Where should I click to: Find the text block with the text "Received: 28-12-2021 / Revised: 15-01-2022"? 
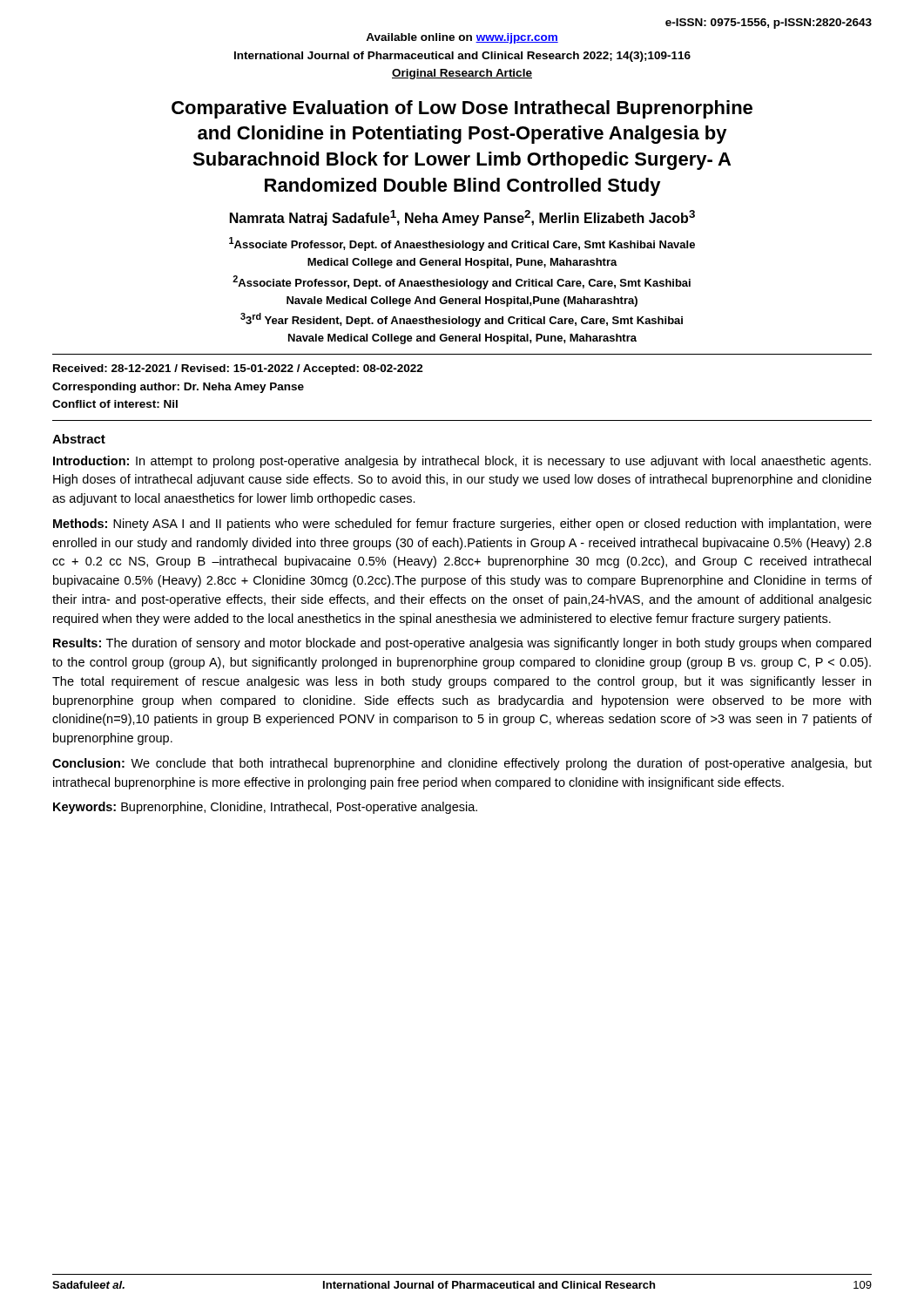[238, 386]
